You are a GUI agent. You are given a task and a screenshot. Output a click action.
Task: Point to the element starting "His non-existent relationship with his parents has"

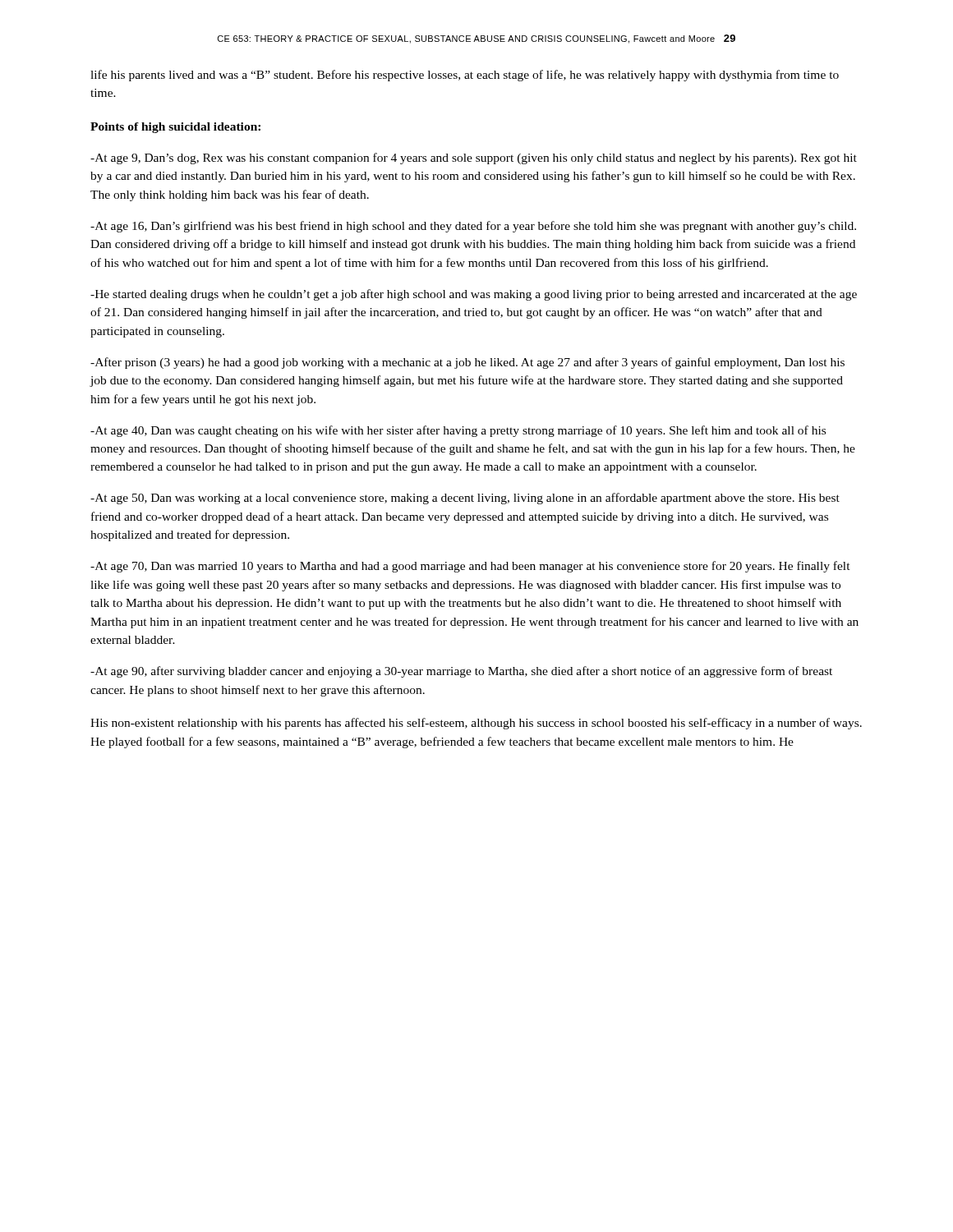[x=476, y=732]
